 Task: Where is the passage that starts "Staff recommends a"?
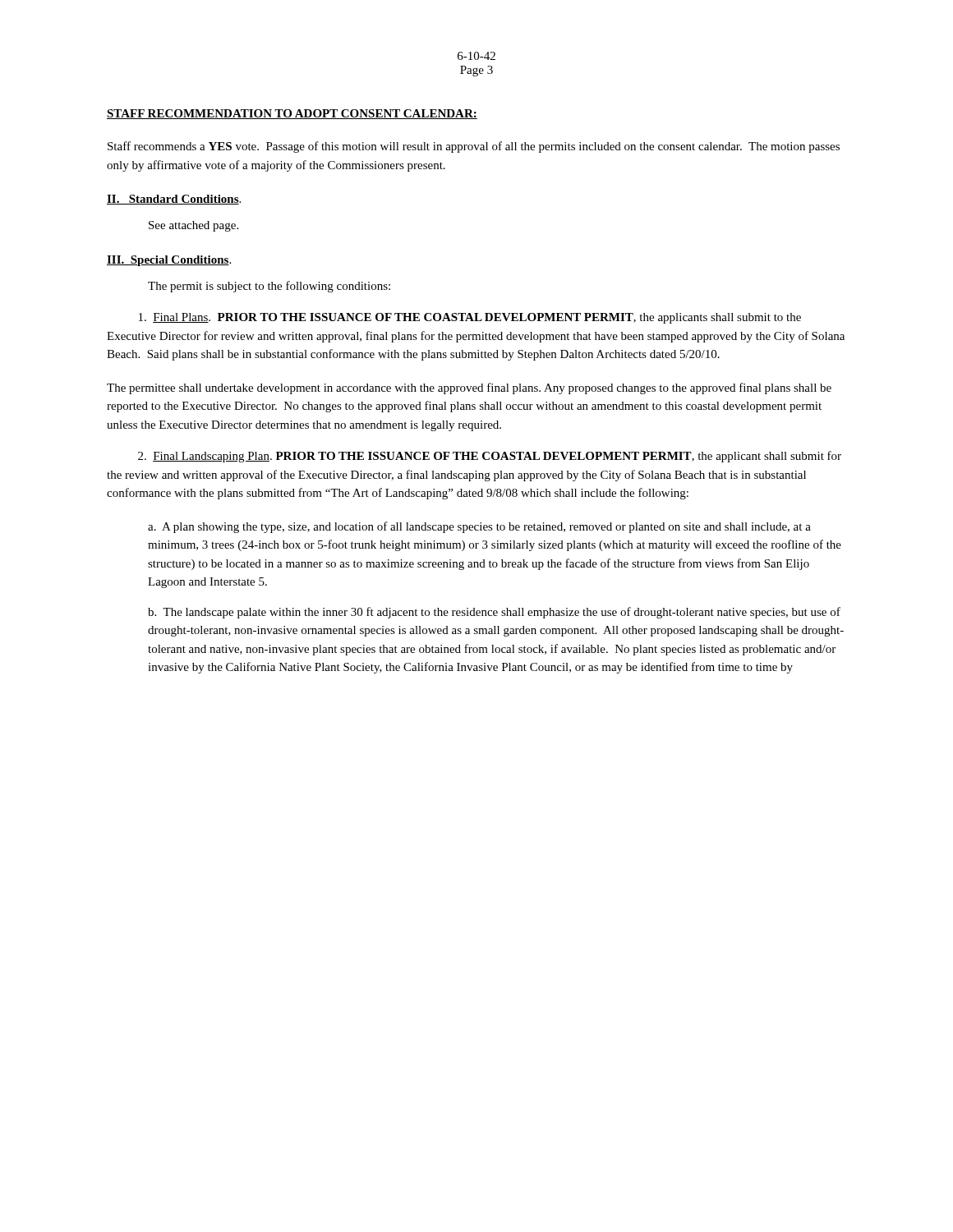click(x=473, y=155)
